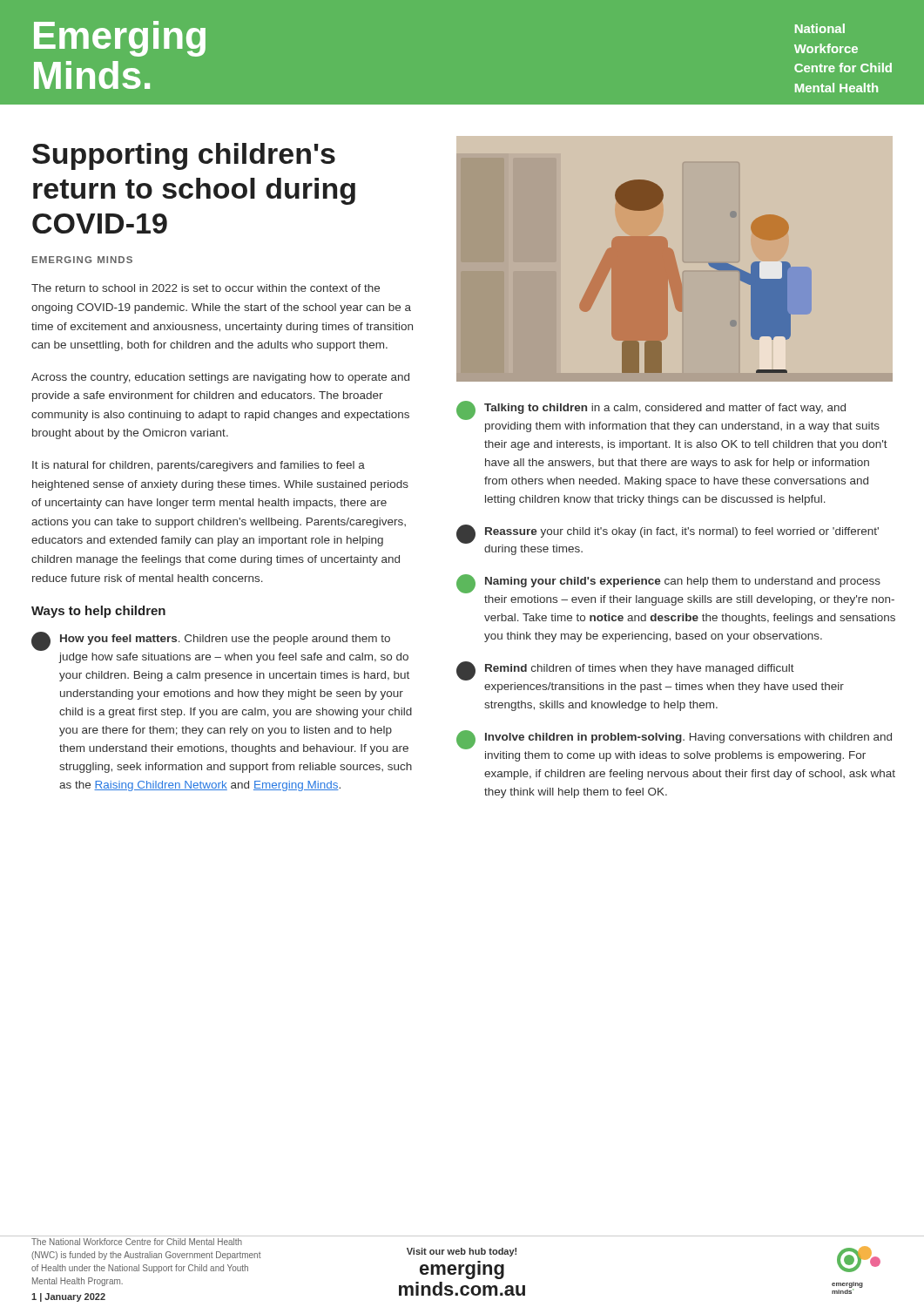Find the text that says "EMERGING MINDS"
Image resolution: width=924 pixels, height=1307 pixels.
coord(82,260)
